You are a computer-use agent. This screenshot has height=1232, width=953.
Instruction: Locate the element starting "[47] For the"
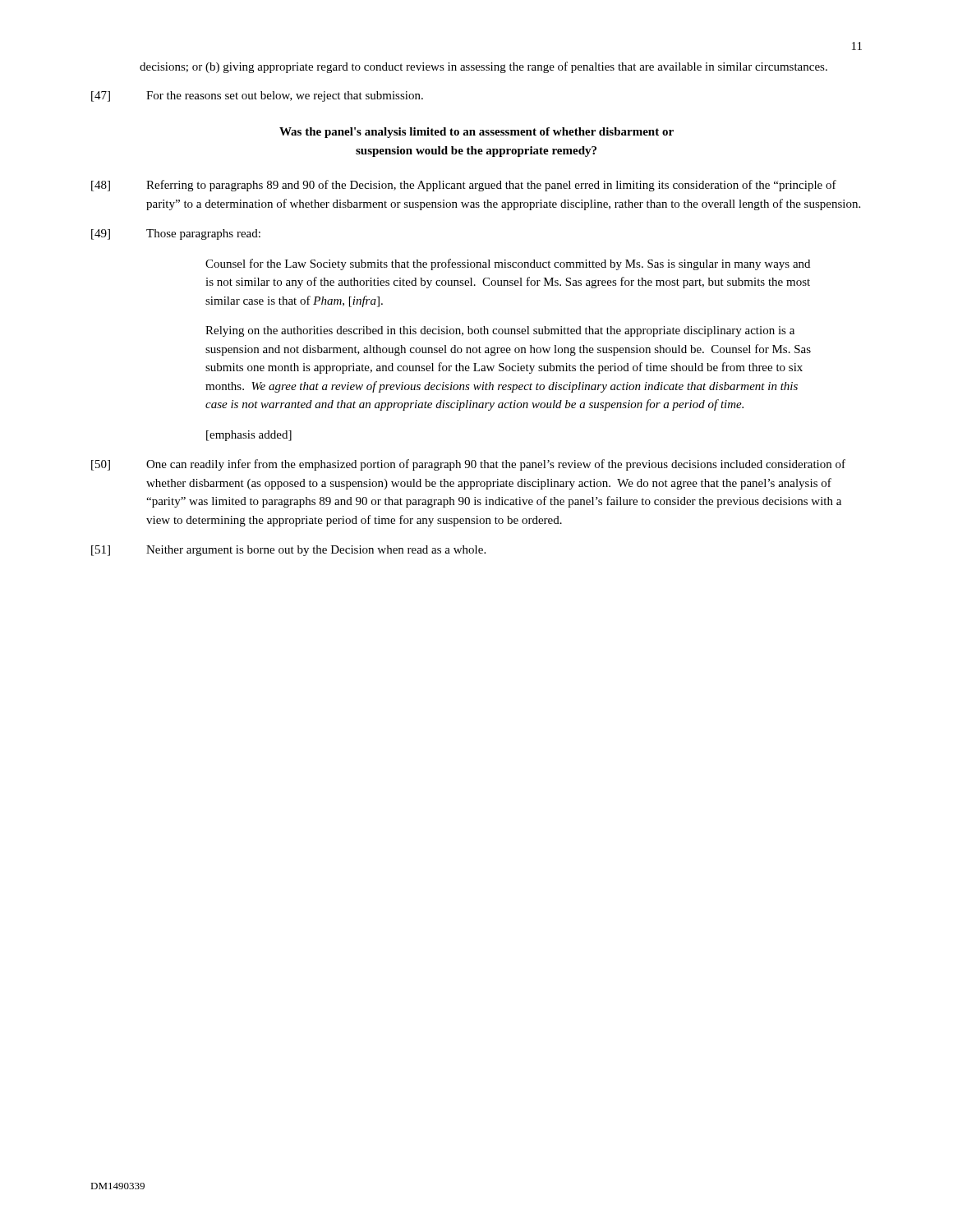pyautogui.click(x=257, y=97)
